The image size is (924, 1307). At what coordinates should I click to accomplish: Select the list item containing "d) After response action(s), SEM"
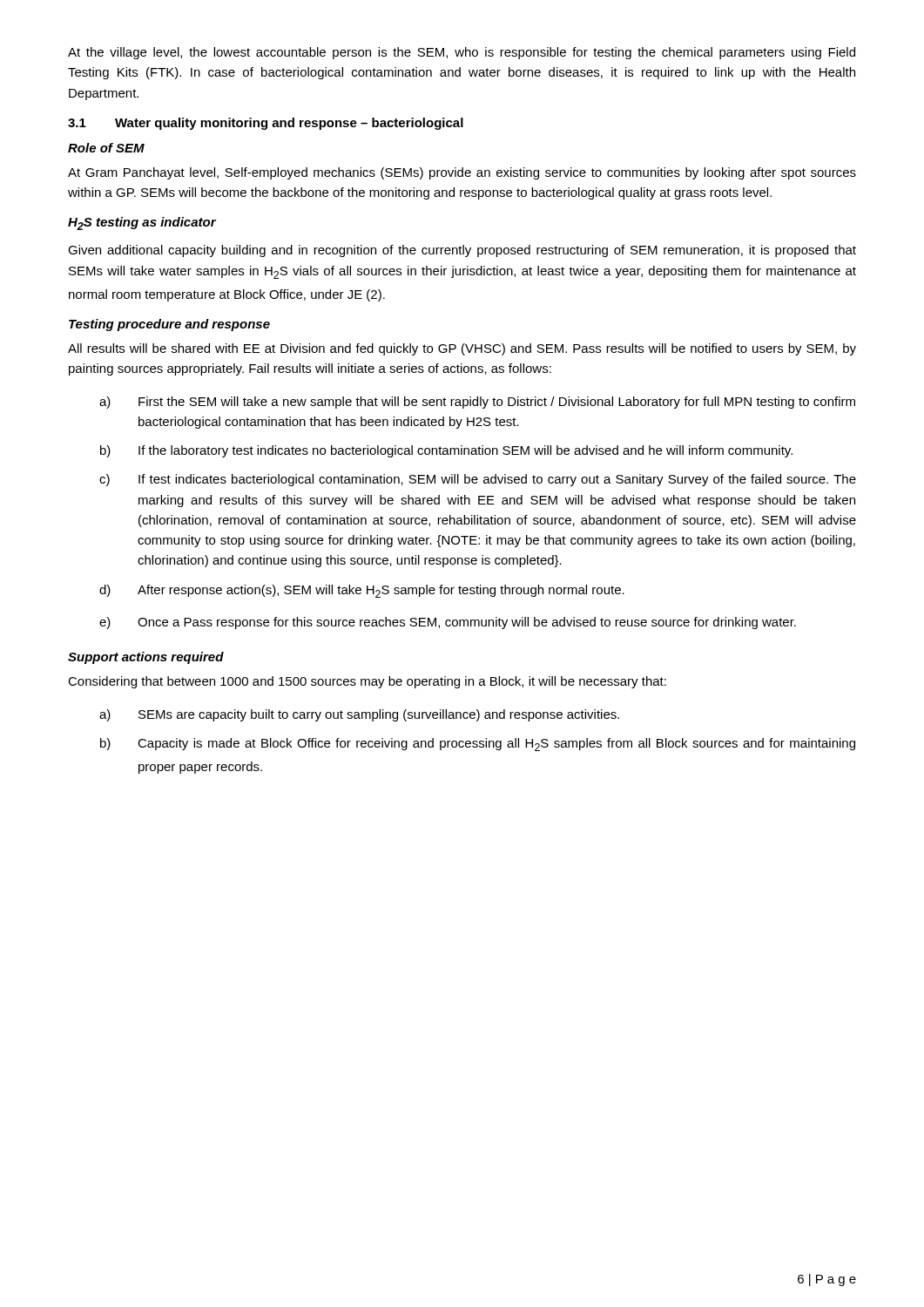coord(462,591)
